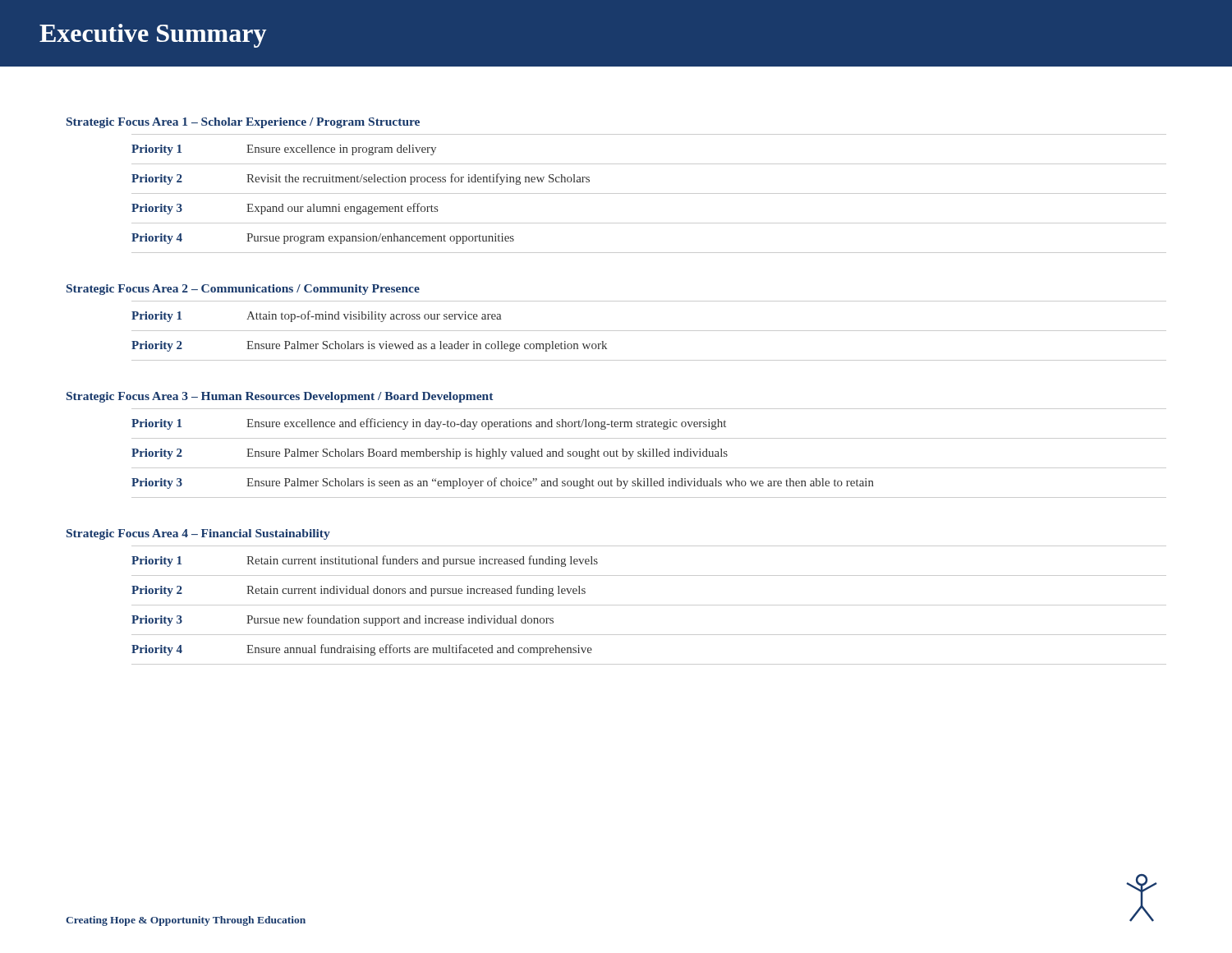Navigate to the region starting "Strategic Focus Area 4 – Financial Sustainability"
Screen dimensions: 953x1232
tap(198, 533)
